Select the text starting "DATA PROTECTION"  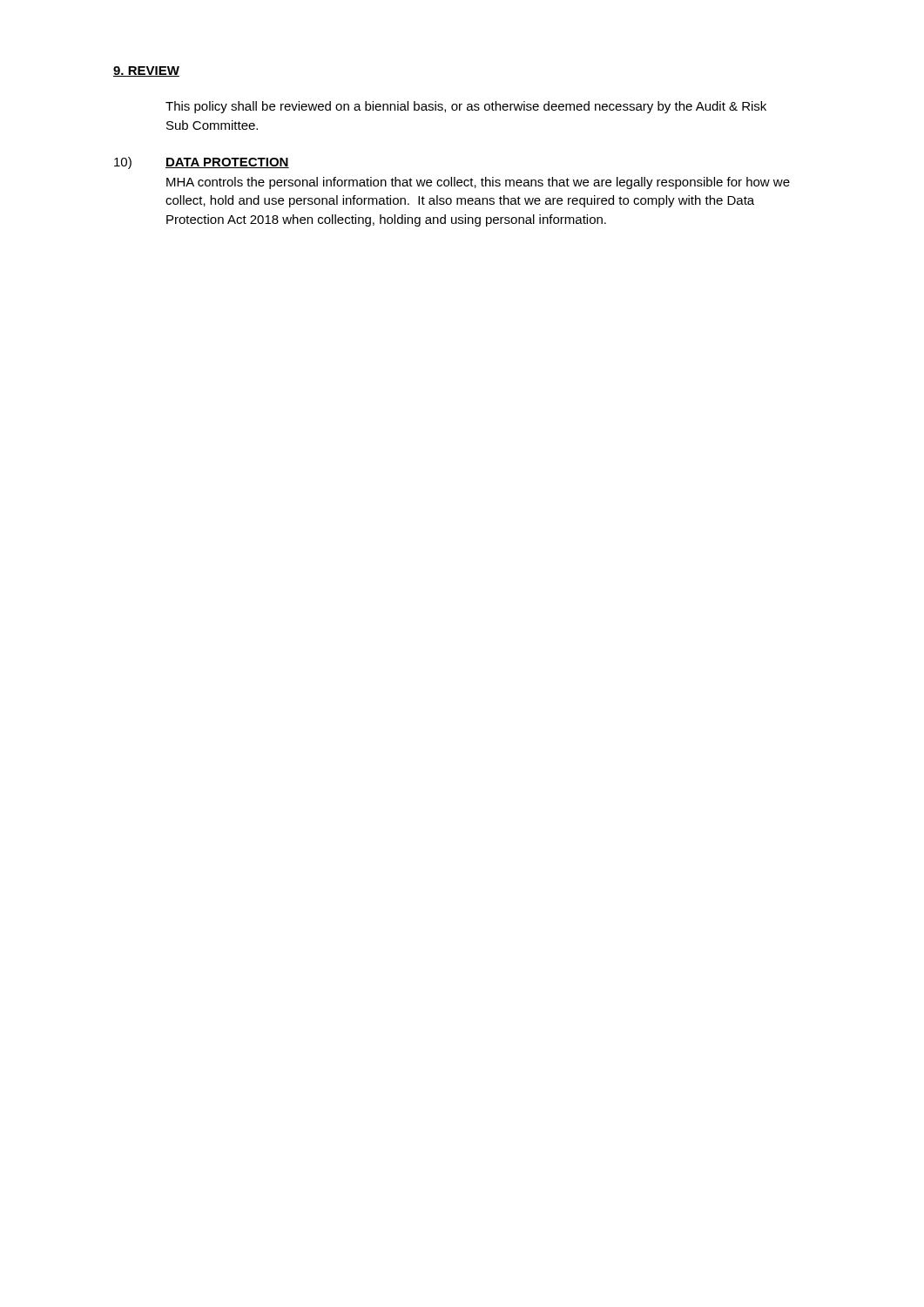click(227, 161)
